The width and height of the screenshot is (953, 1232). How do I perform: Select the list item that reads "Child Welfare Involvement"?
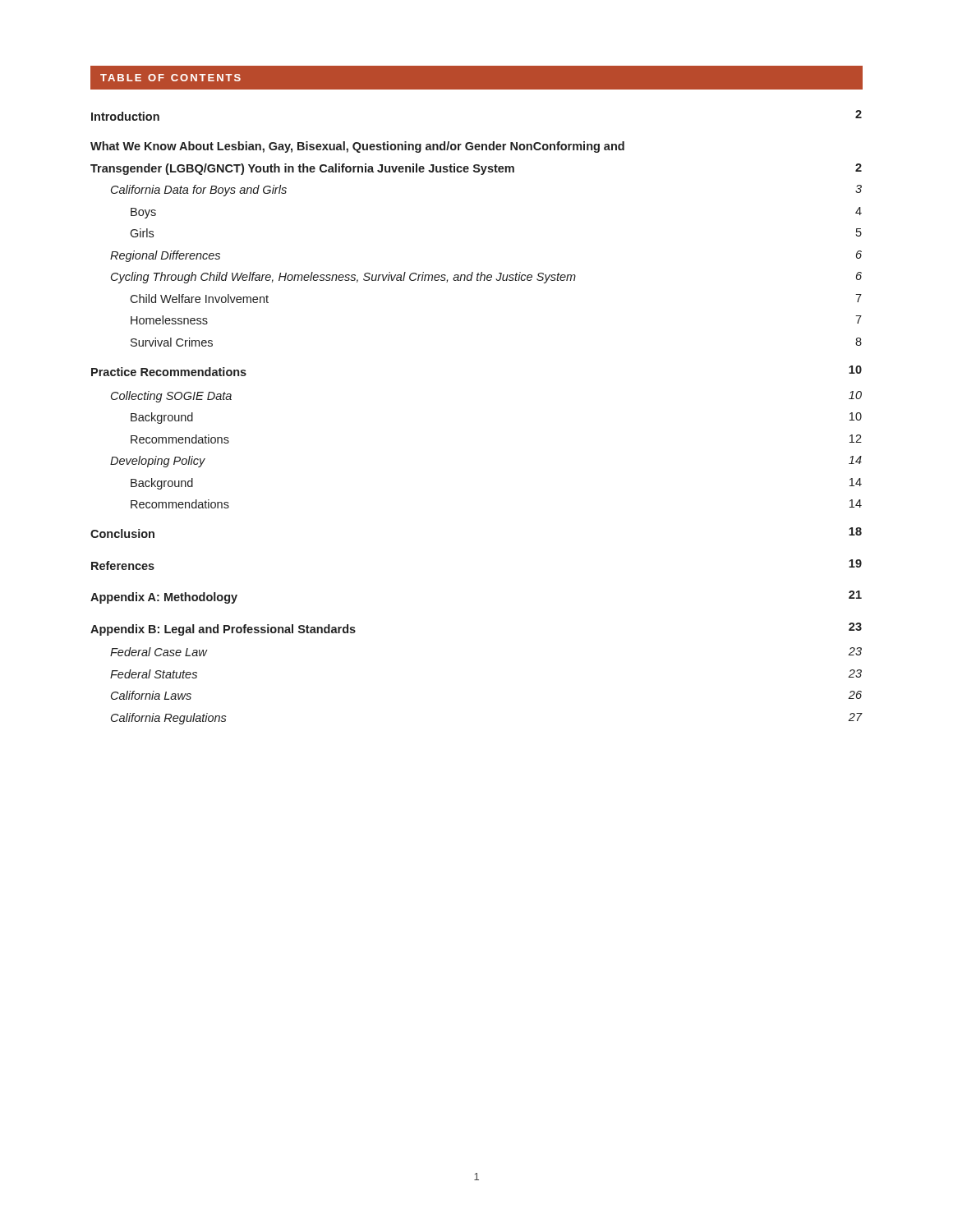point(199,299)
